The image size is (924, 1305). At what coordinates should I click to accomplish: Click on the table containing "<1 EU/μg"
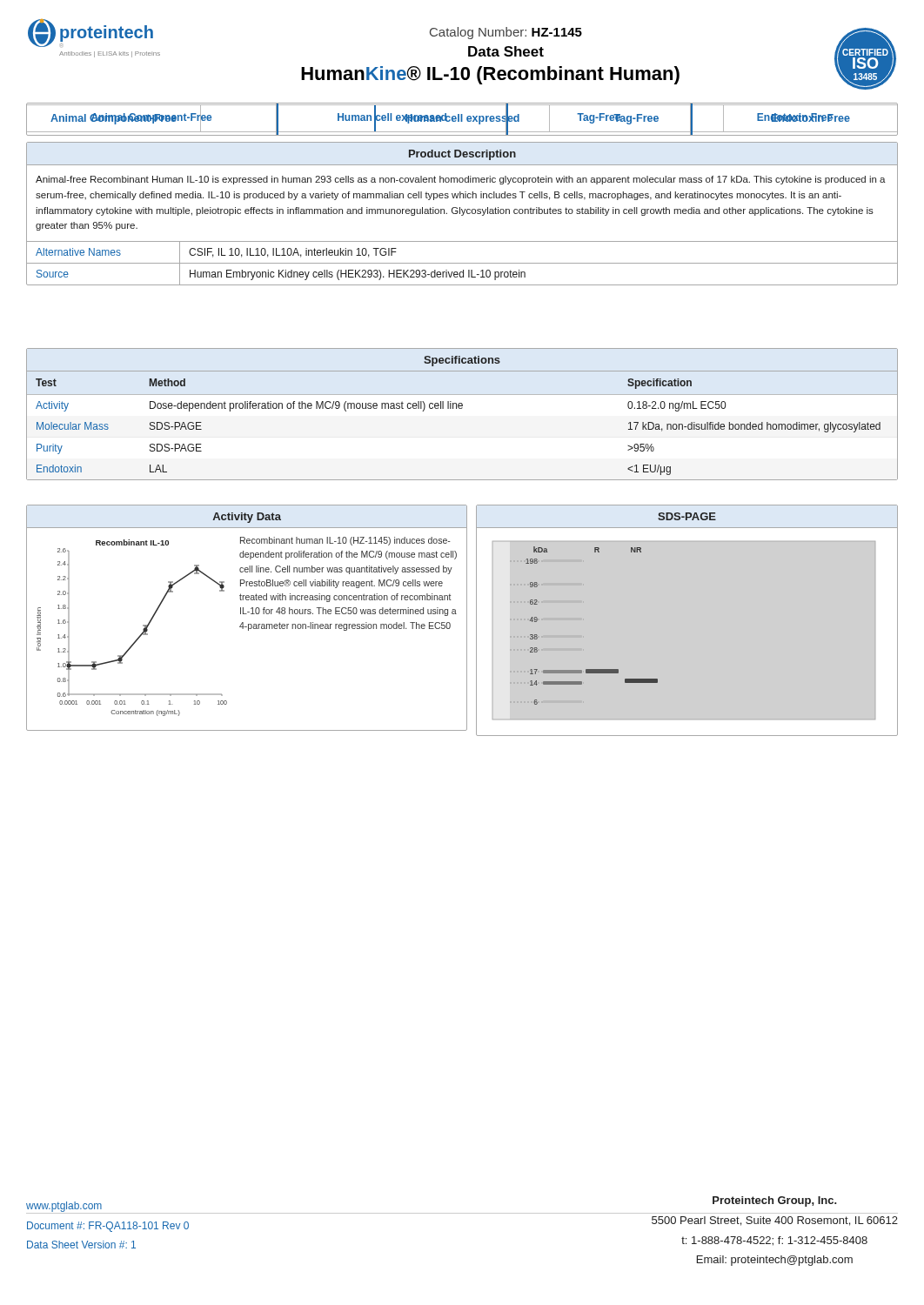pyautogui.click(x=462, y=414)
